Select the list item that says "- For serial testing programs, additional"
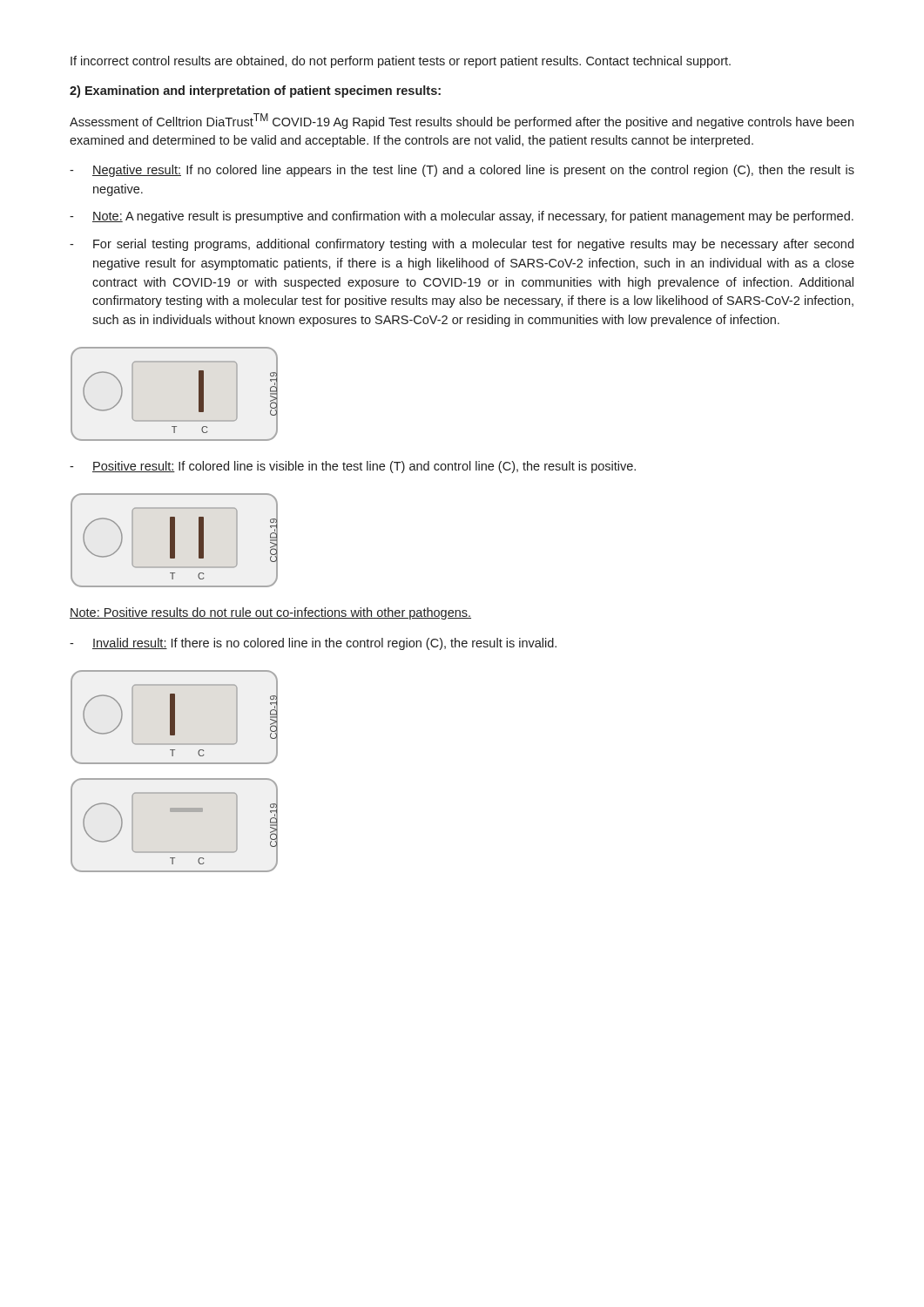The height and width of the screenshot is (1307, 924). [x=462, y=283]
